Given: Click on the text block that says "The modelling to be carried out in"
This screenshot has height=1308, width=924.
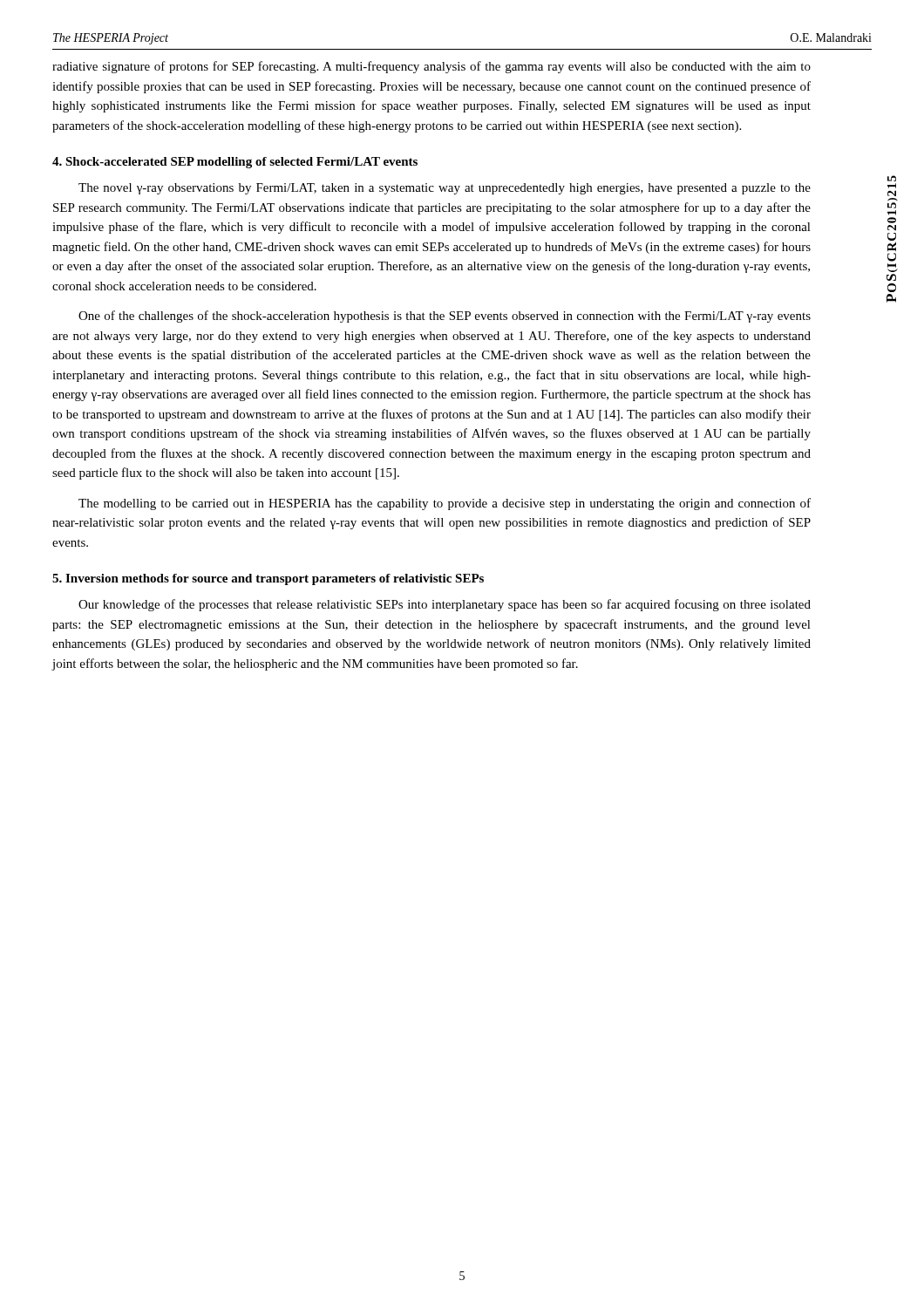Looking at the screenshot, I should 432,523.
